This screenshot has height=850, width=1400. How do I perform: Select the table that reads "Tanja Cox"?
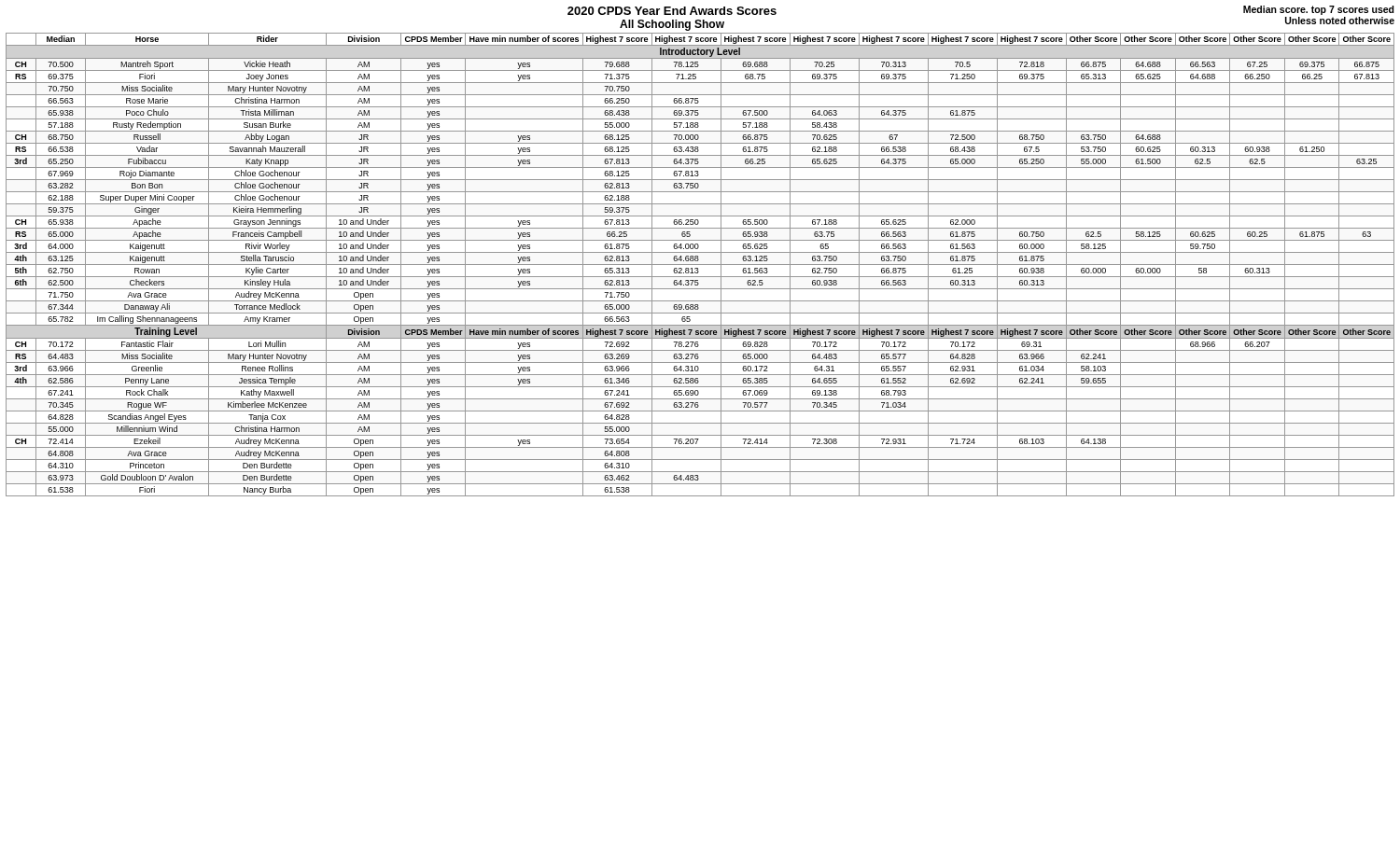700,265
